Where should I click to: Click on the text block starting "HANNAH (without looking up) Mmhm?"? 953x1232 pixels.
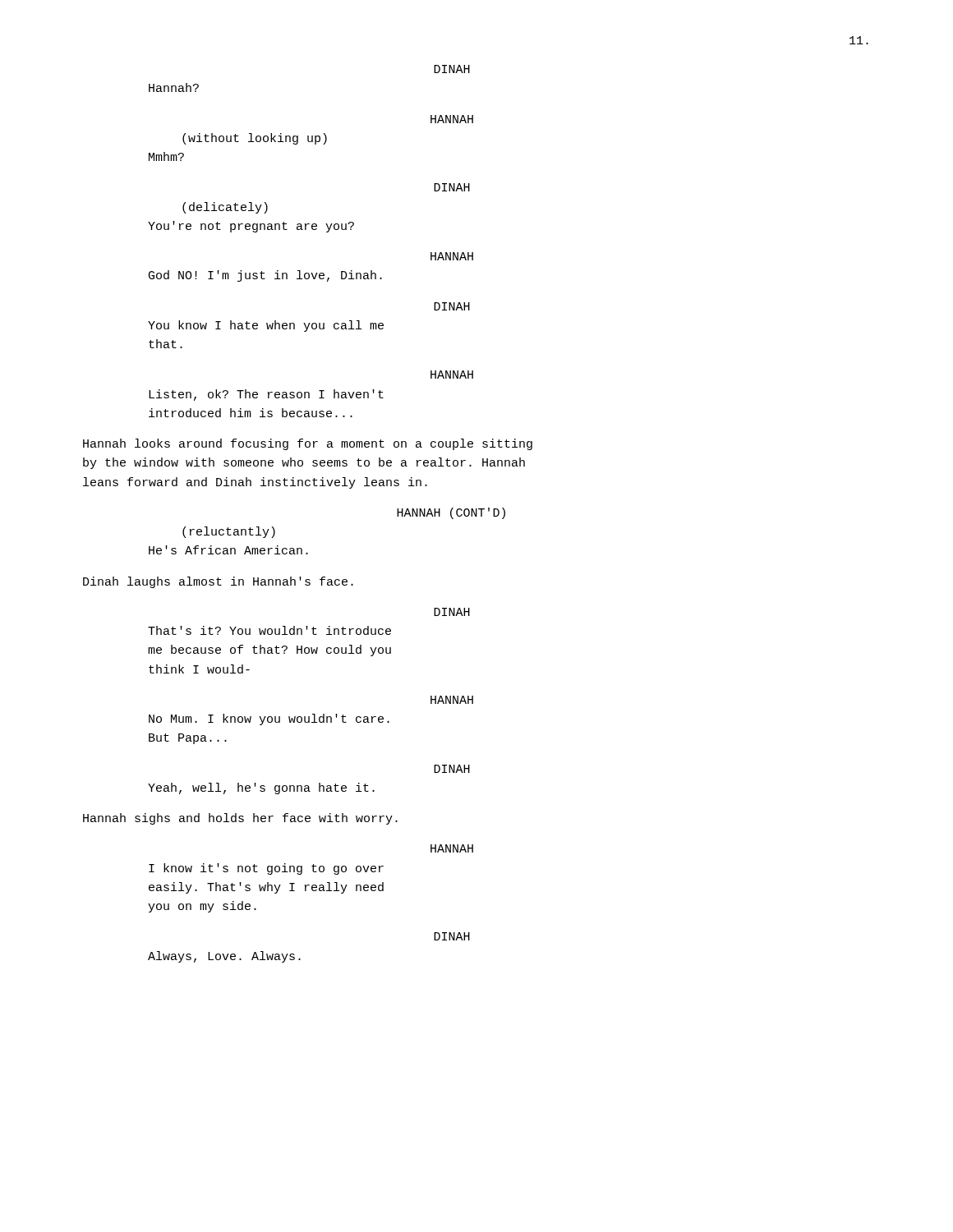[x=452, y=119]
